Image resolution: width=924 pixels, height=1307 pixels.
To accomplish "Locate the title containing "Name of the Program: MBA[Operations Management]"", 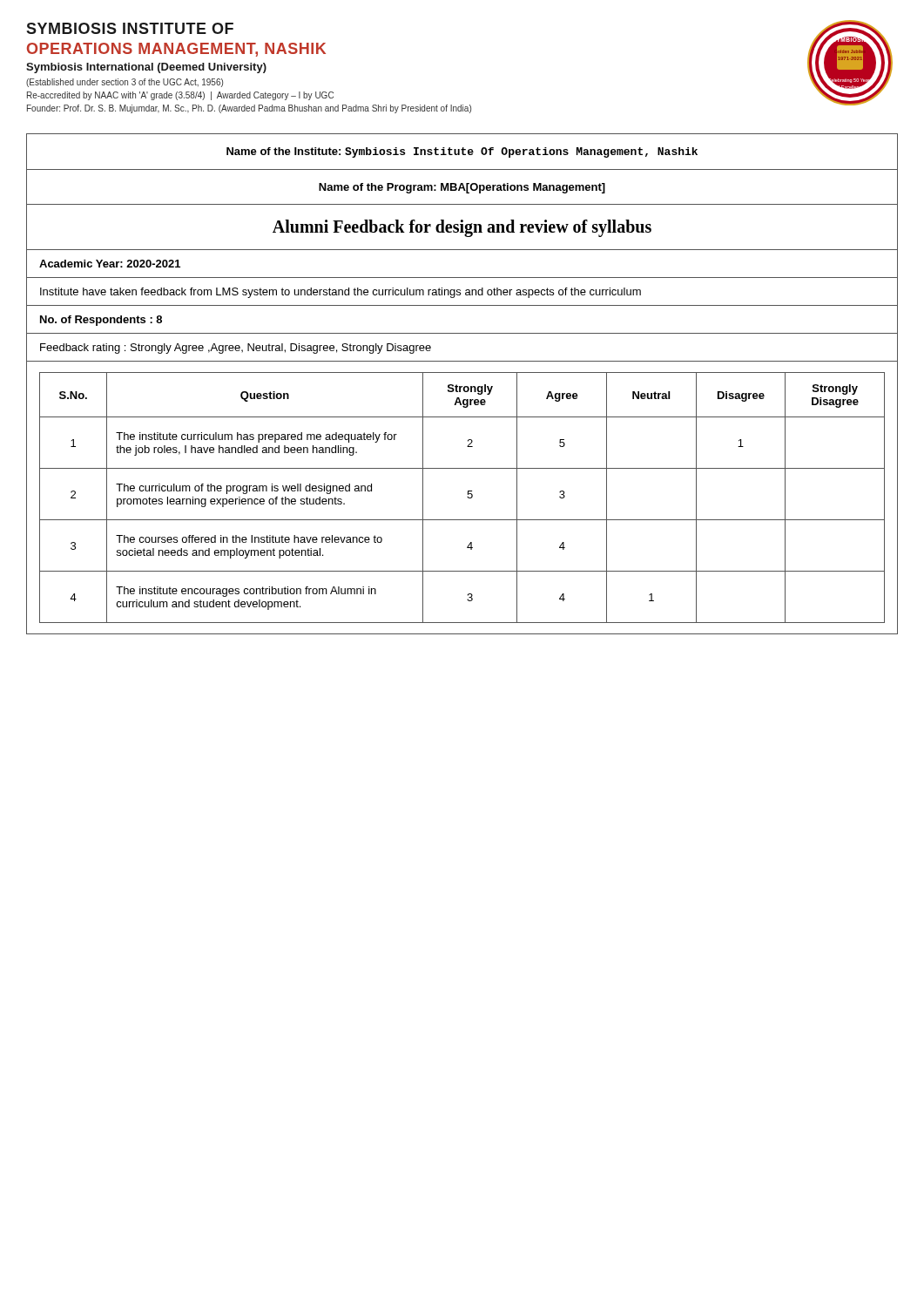I will (x=462, y=187).
